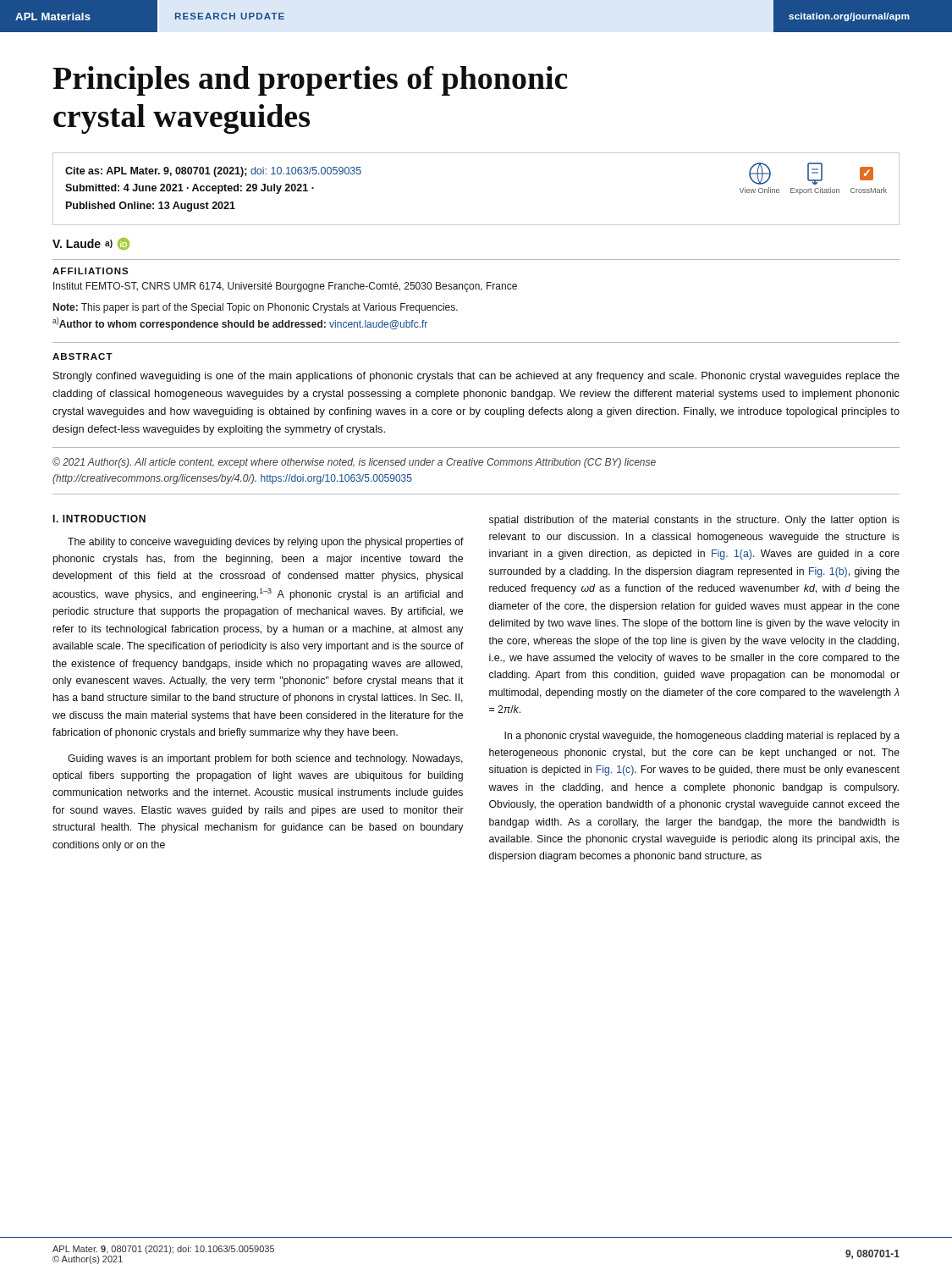The width and height of the screenshot is (952, 1270).
Task: Navigate to the passage starting "spatial distribution of the"
Action: point(694,688)
